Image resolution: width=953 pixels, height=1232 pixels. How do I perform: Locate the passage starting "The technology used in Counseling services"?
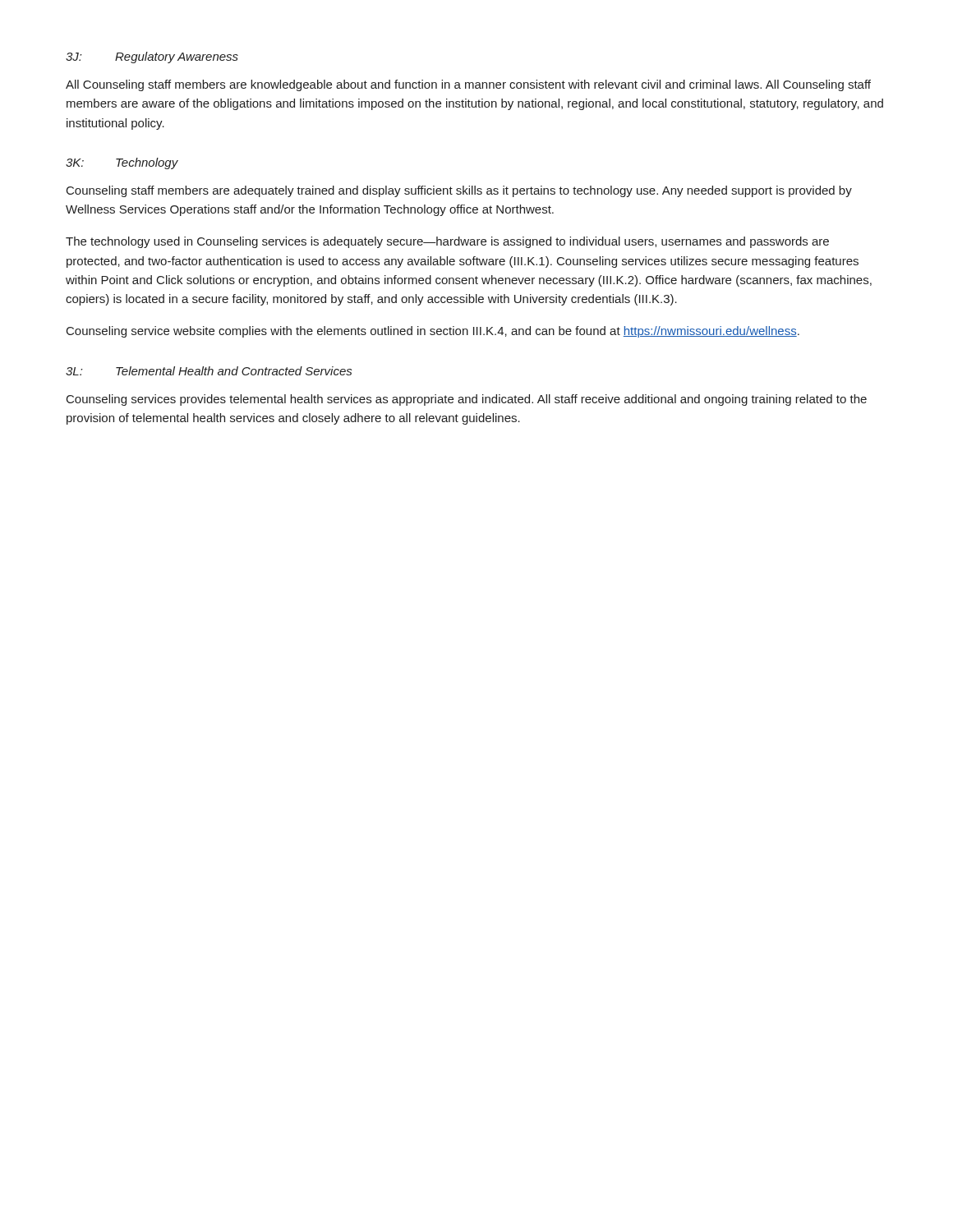469,270
